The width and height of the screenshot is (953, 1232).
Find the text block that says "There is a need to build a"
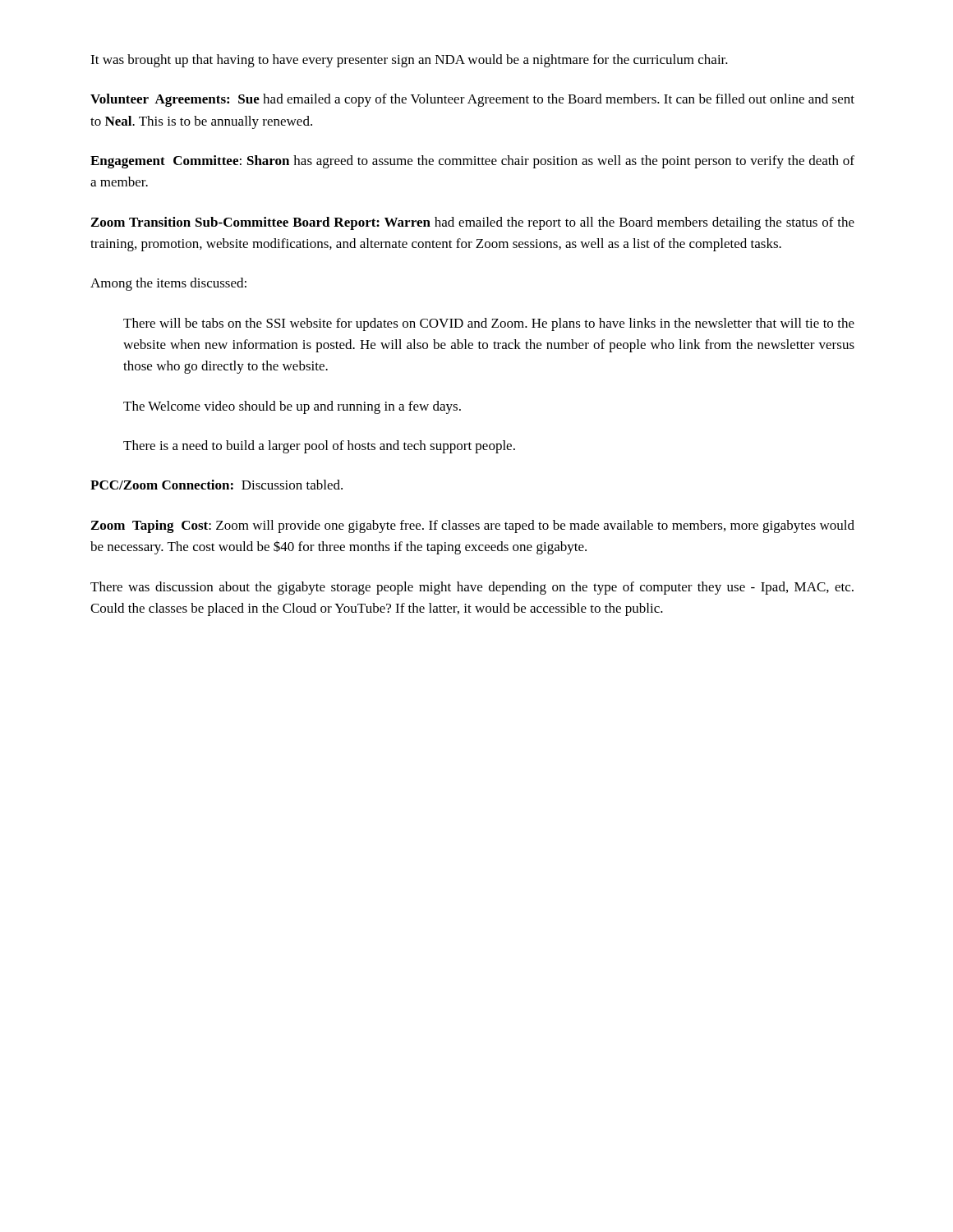(x=320, y=446)
